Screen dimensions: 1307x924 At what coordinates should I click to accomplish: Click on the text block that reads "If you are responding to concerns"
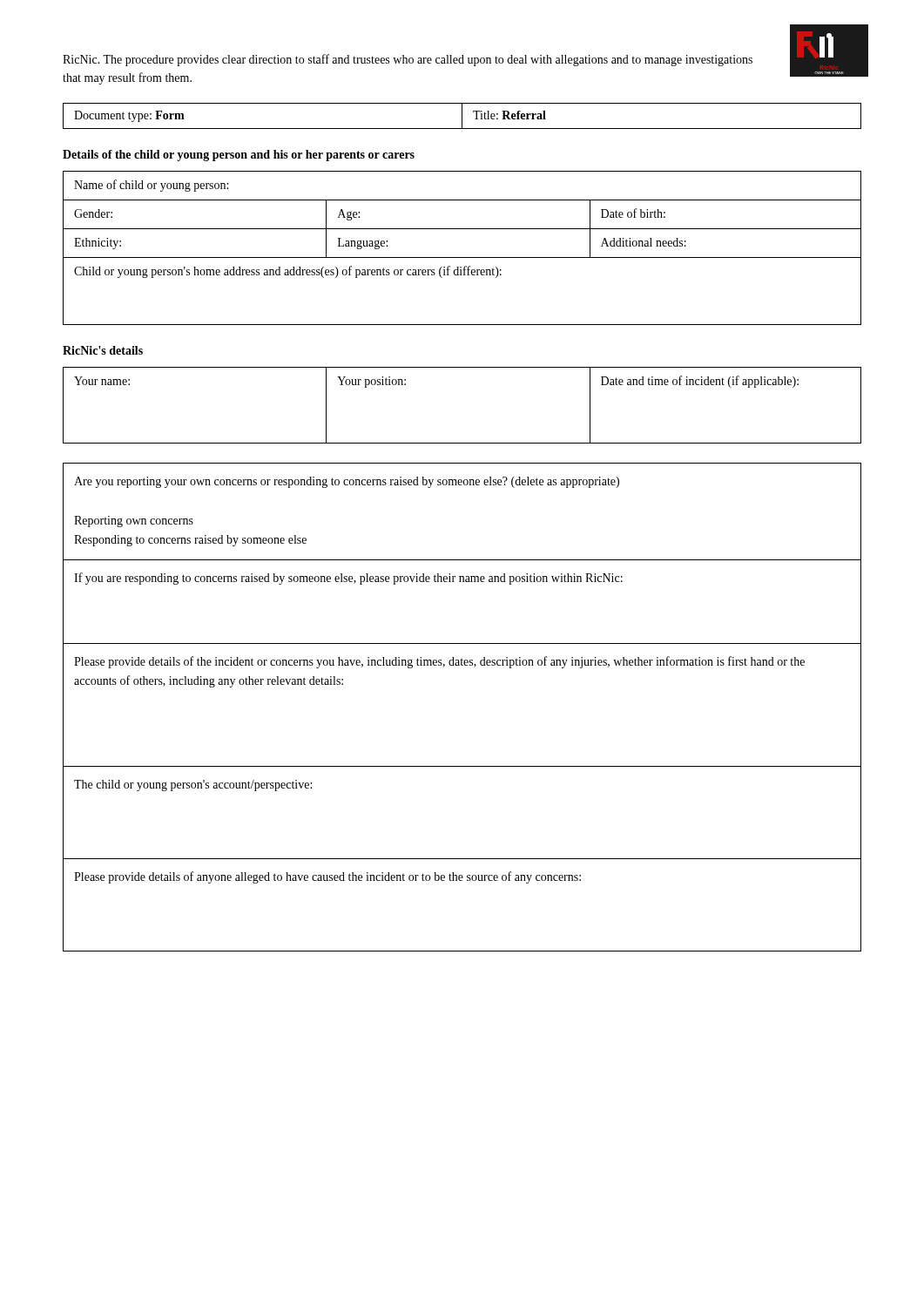tap(349, 578)
